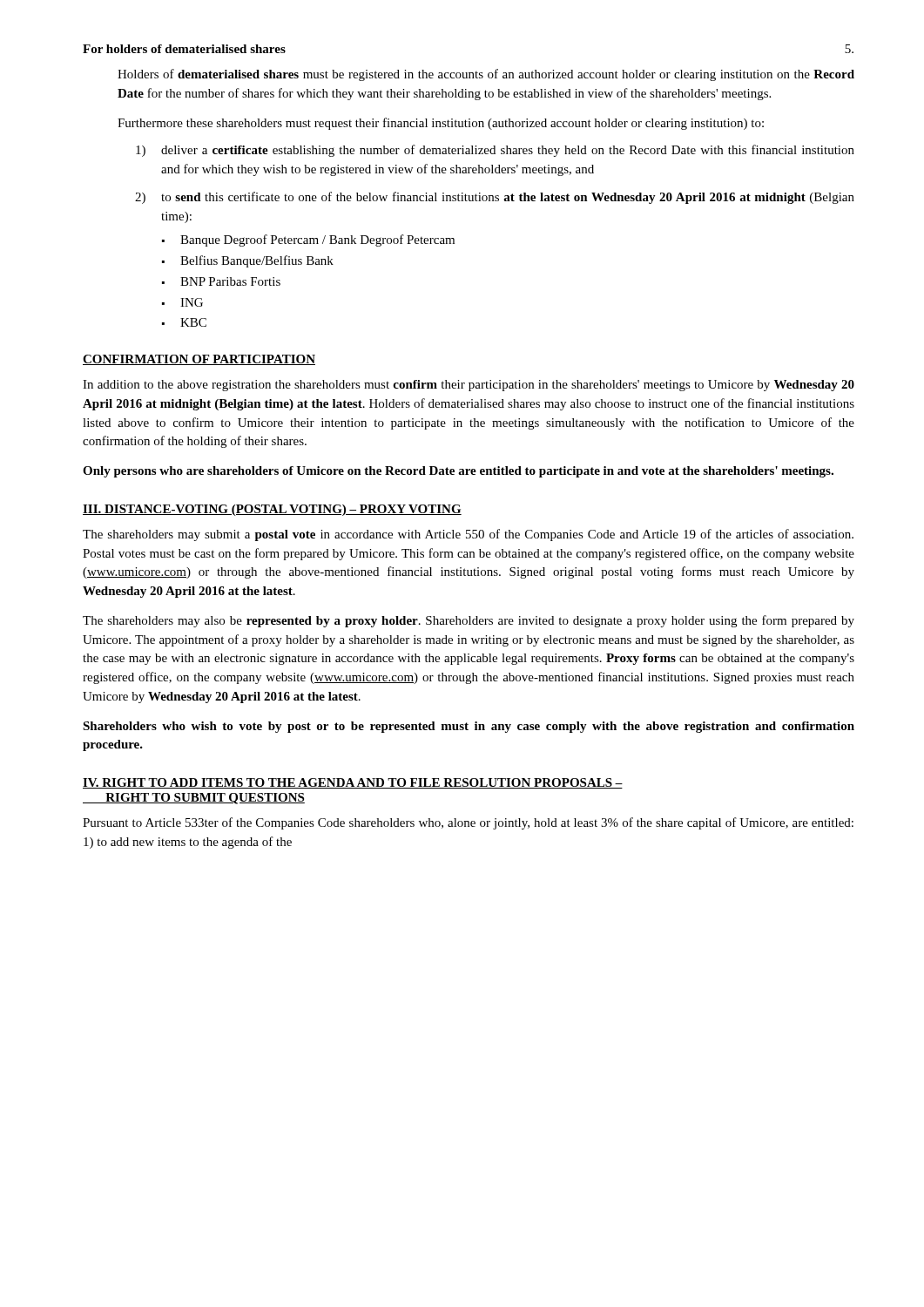Image resolution: width=924 pixels, height=1307 pixels.
Task: Locate the text starting "Holders of dematerialised shares must be registered"
Action: (486, 84)
